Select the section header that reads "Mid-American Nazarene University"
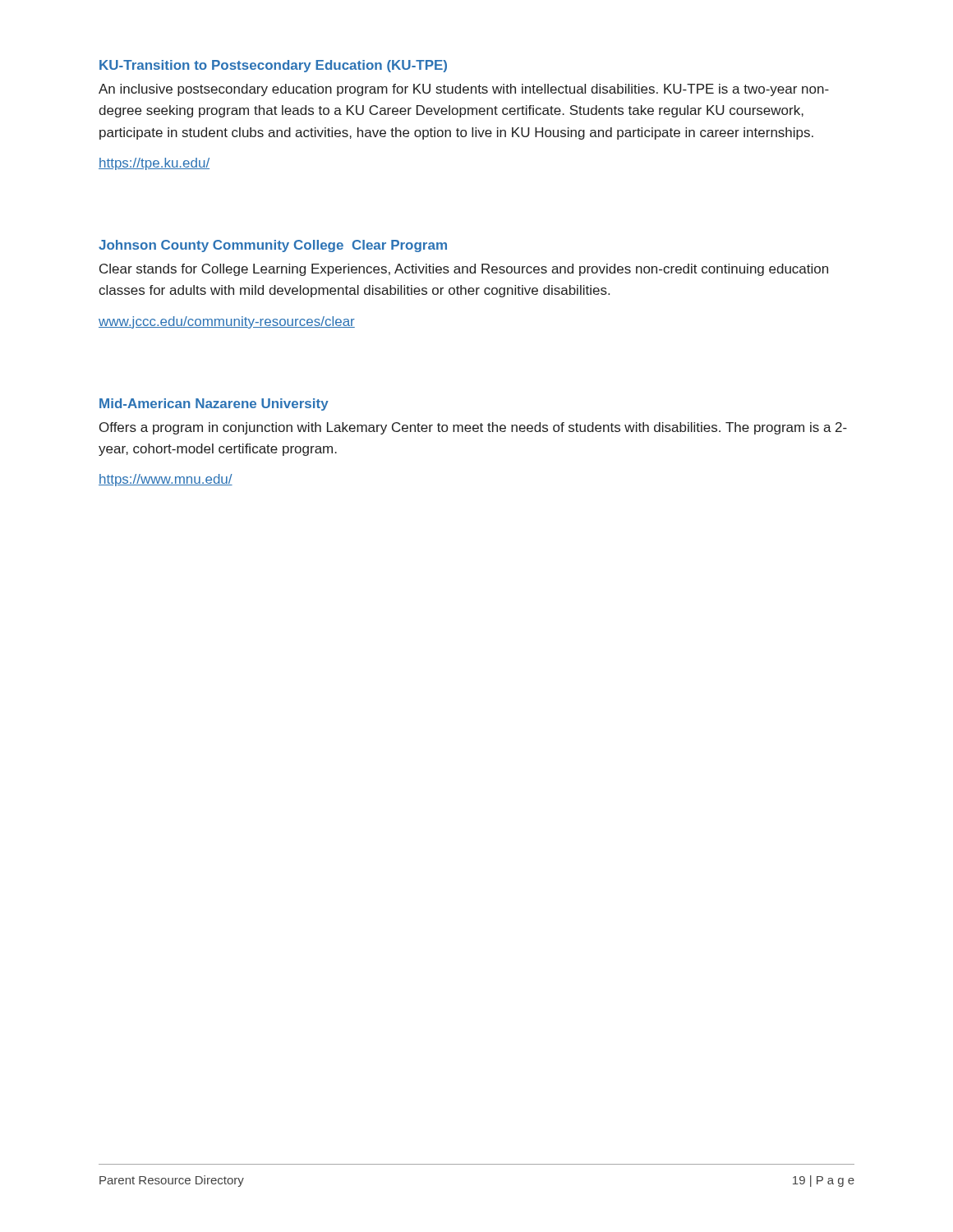Viewport: 953px width, 1232px height. click(213, 403)
